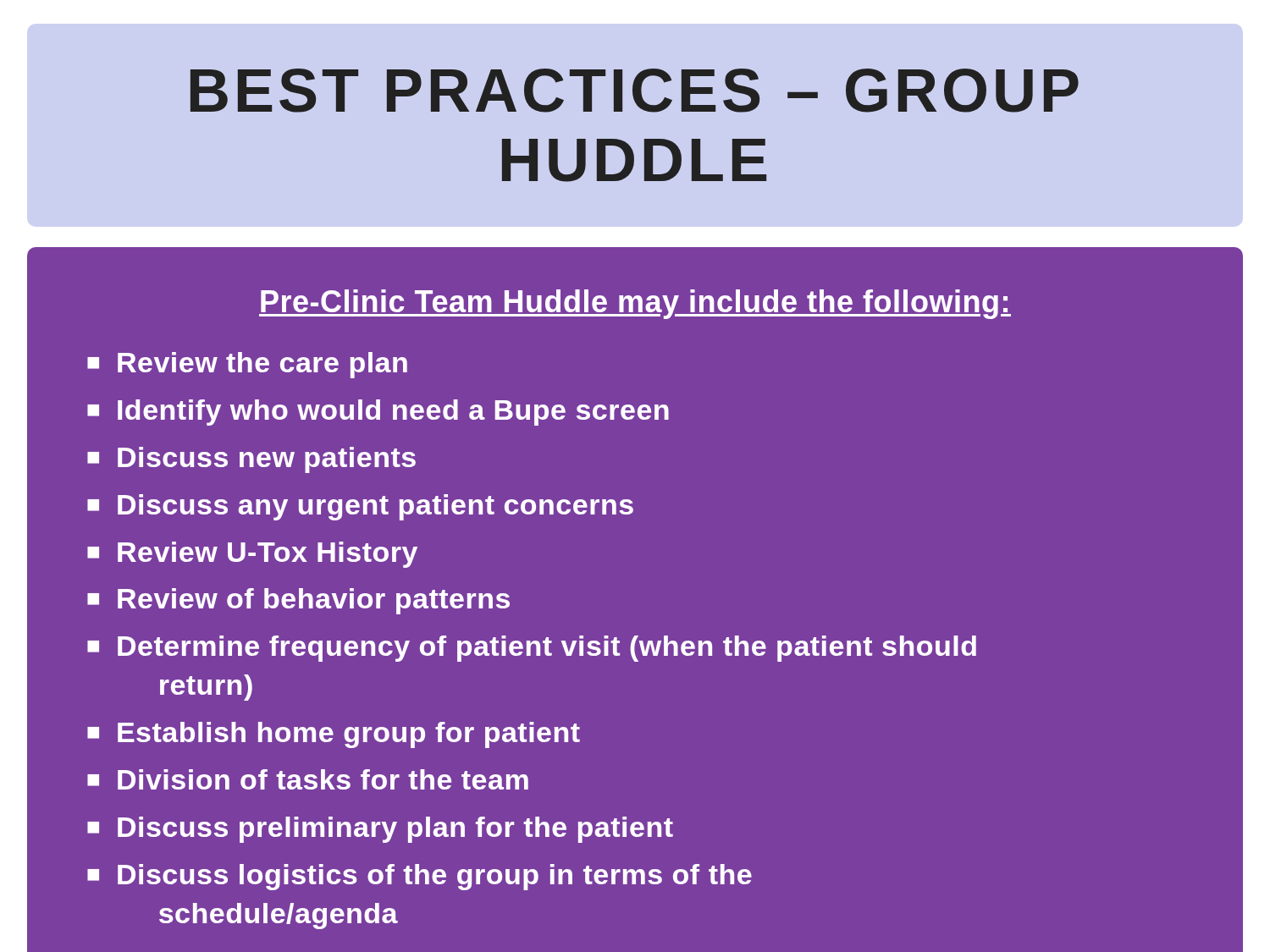
Task: Select the region starting "■ Establish home group"
Action: click(x=333, y=733)
